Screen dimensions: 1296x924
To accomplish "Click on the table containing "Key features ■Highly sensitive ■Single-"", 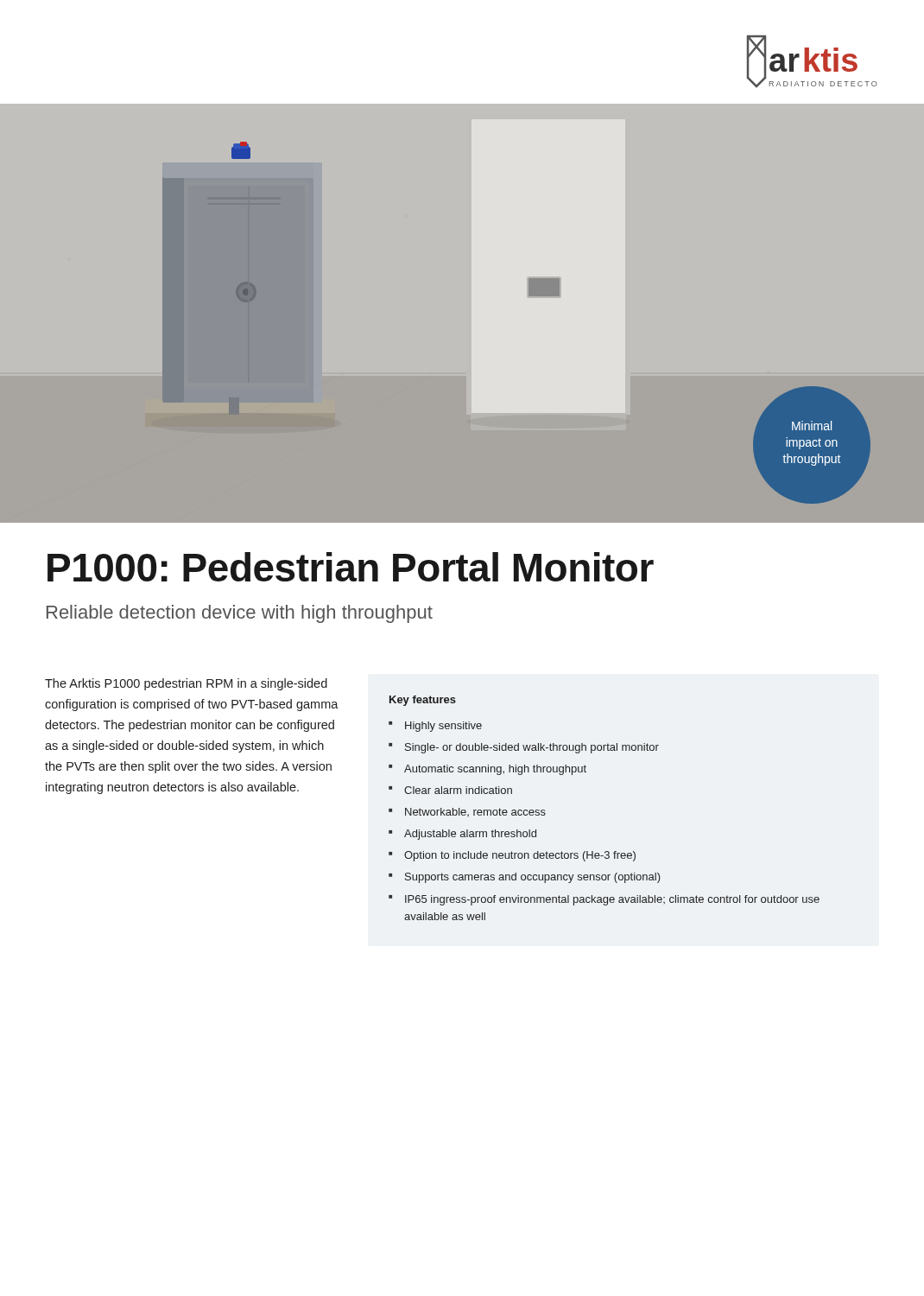I will (623, 810).
